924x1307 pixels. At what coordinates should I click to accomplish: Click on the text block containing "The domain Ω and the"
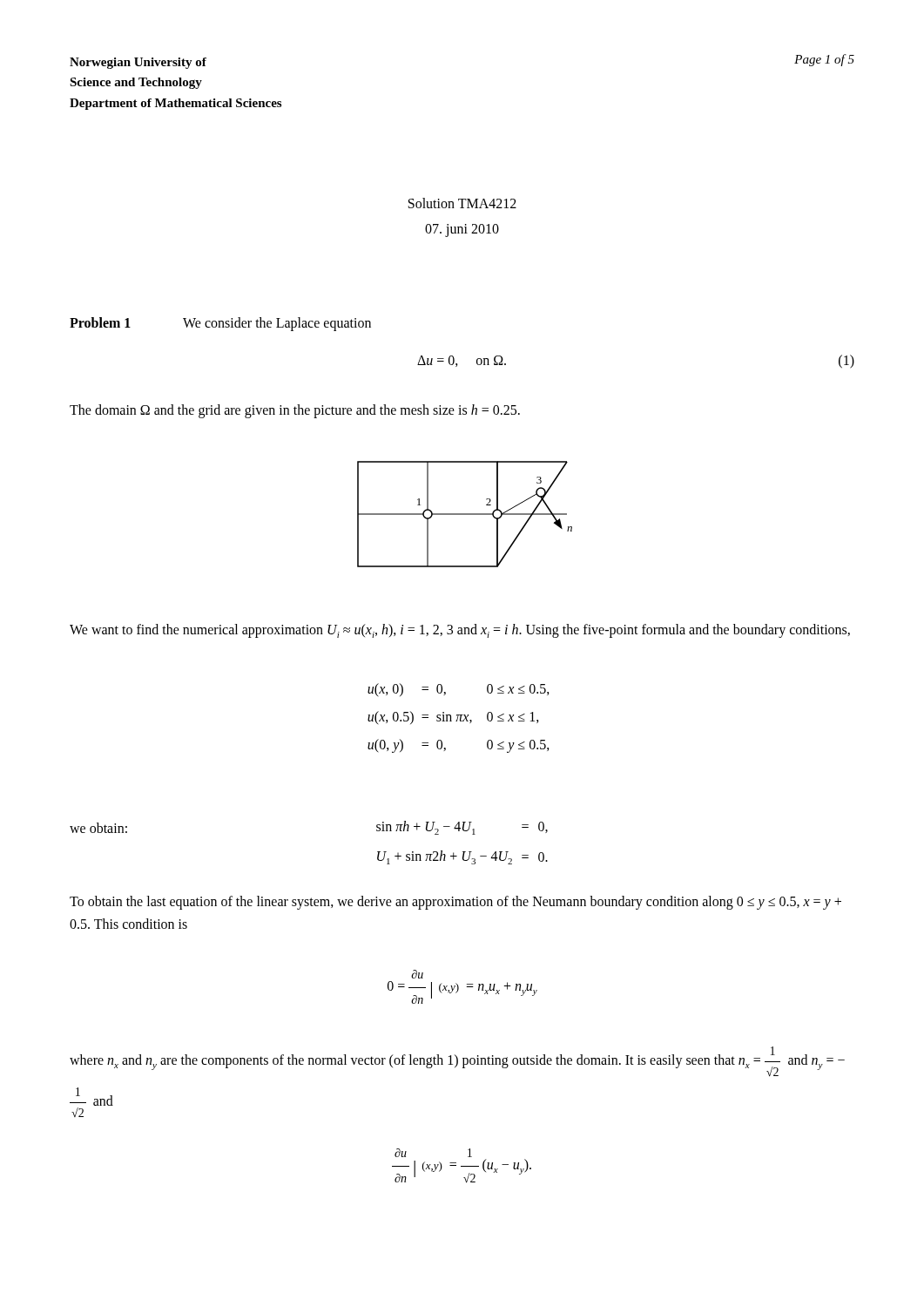(295, 410)
